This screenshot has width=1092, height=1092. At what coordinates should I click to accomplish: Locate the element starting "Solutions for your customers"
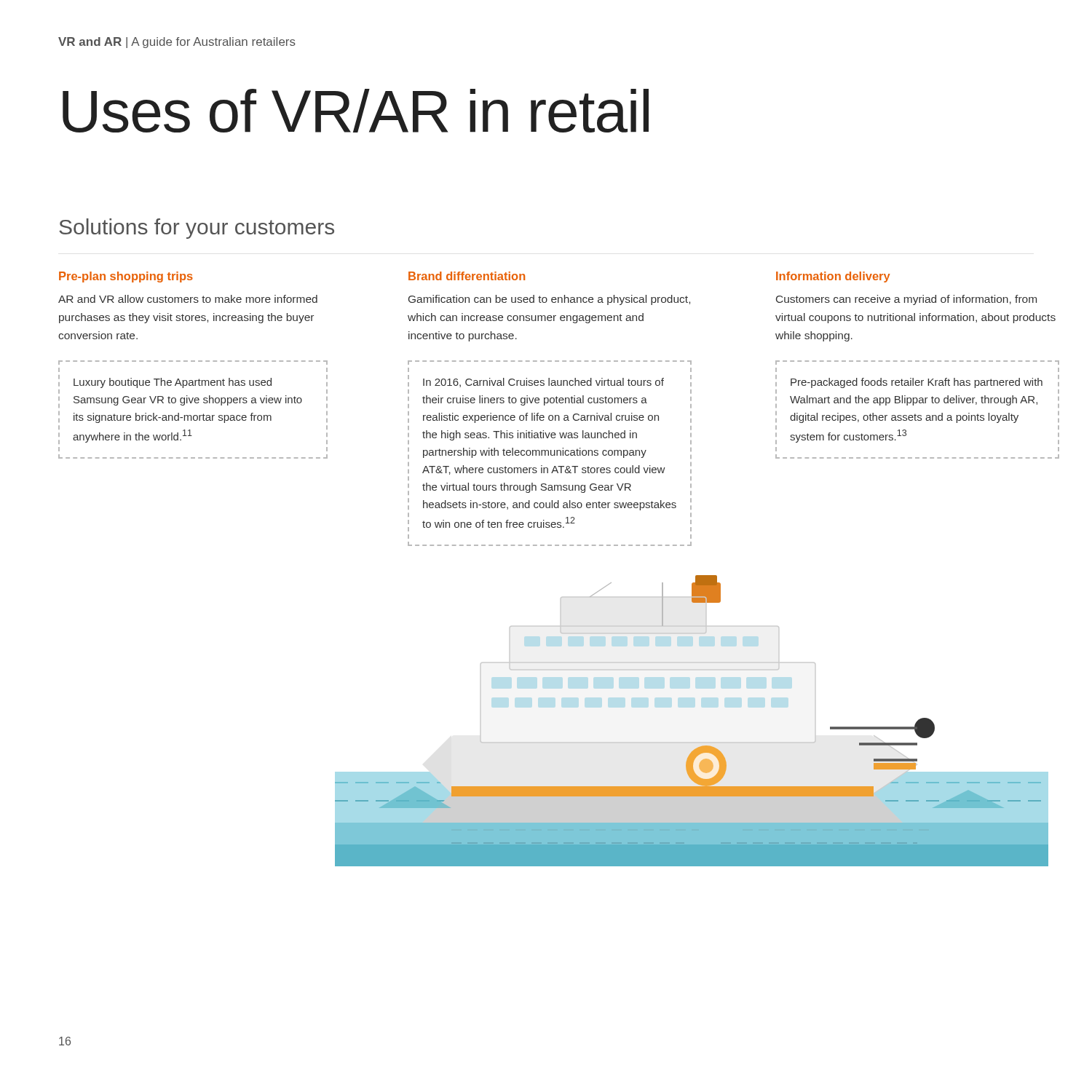pos(197,227)
